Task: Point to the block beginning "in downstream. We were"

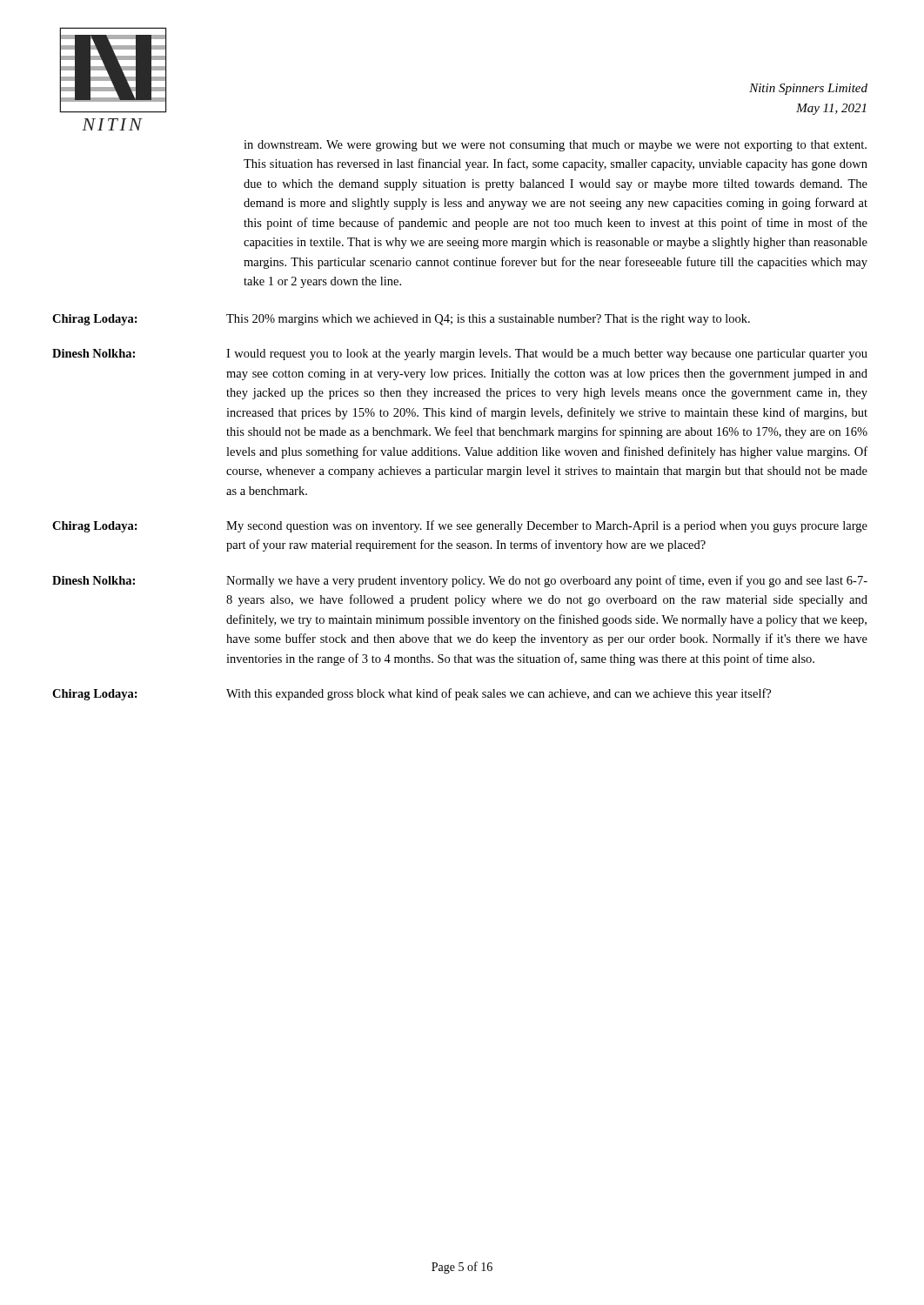Action: 556,213
